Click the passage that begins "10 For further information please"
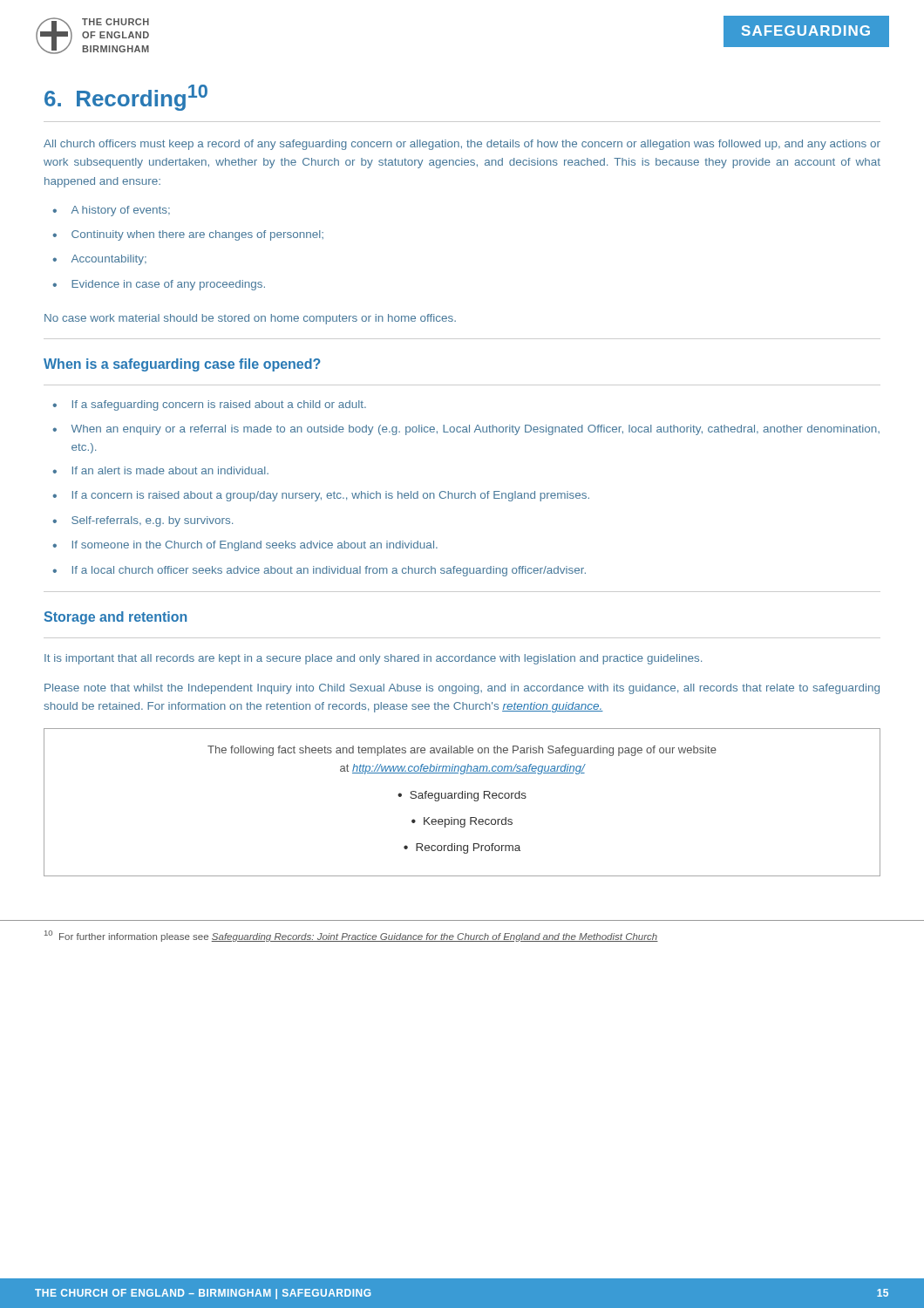 351,935
